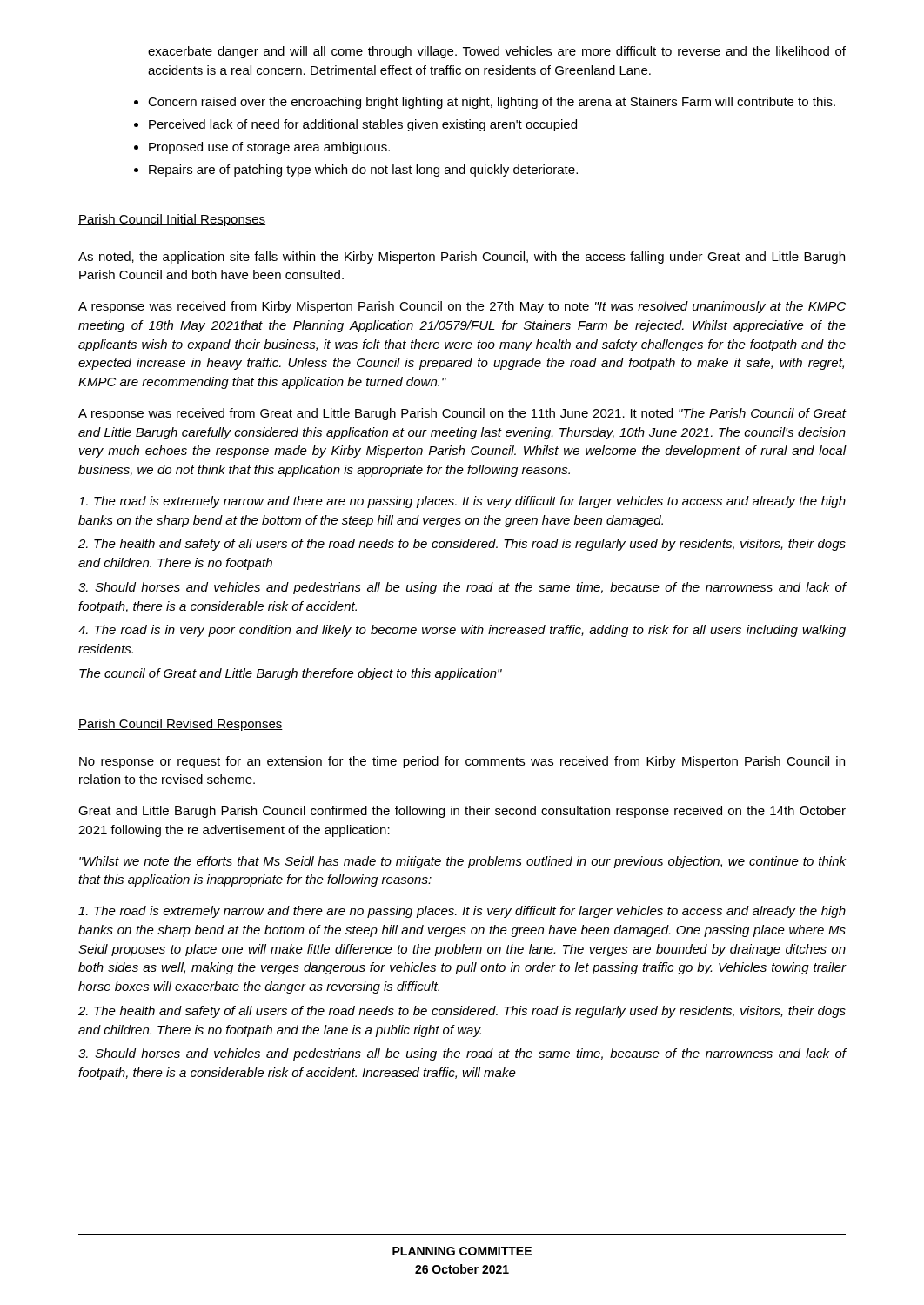The height and width of the screenshot is (1305, 924).
Task: Point to the region starting "Perceived lack of need for additional"
Action: pyautogui.click(x=497, y=124)
